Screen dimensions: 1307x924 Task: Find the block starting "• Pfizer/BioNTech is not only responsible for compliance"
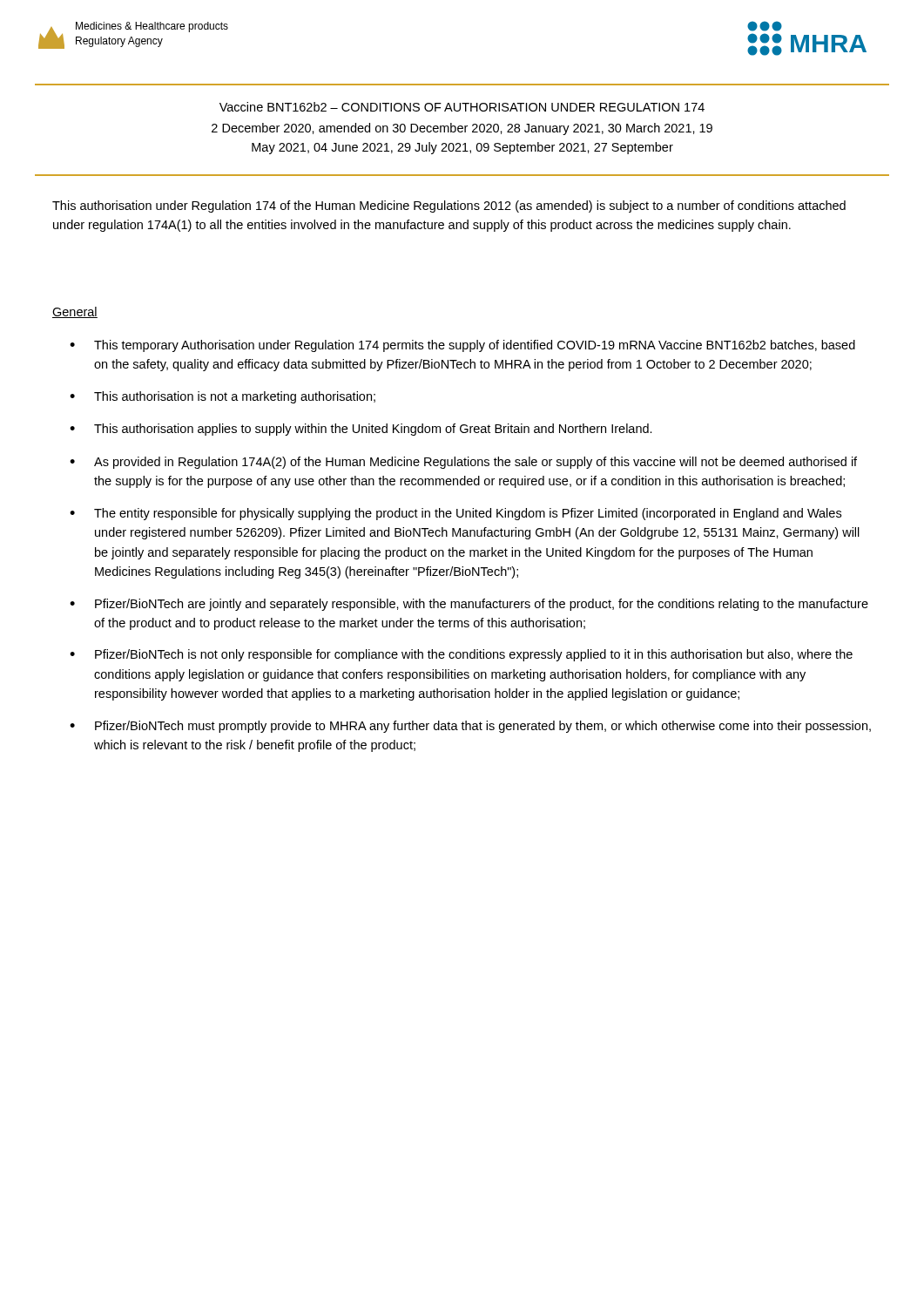[x=471, y=675]
